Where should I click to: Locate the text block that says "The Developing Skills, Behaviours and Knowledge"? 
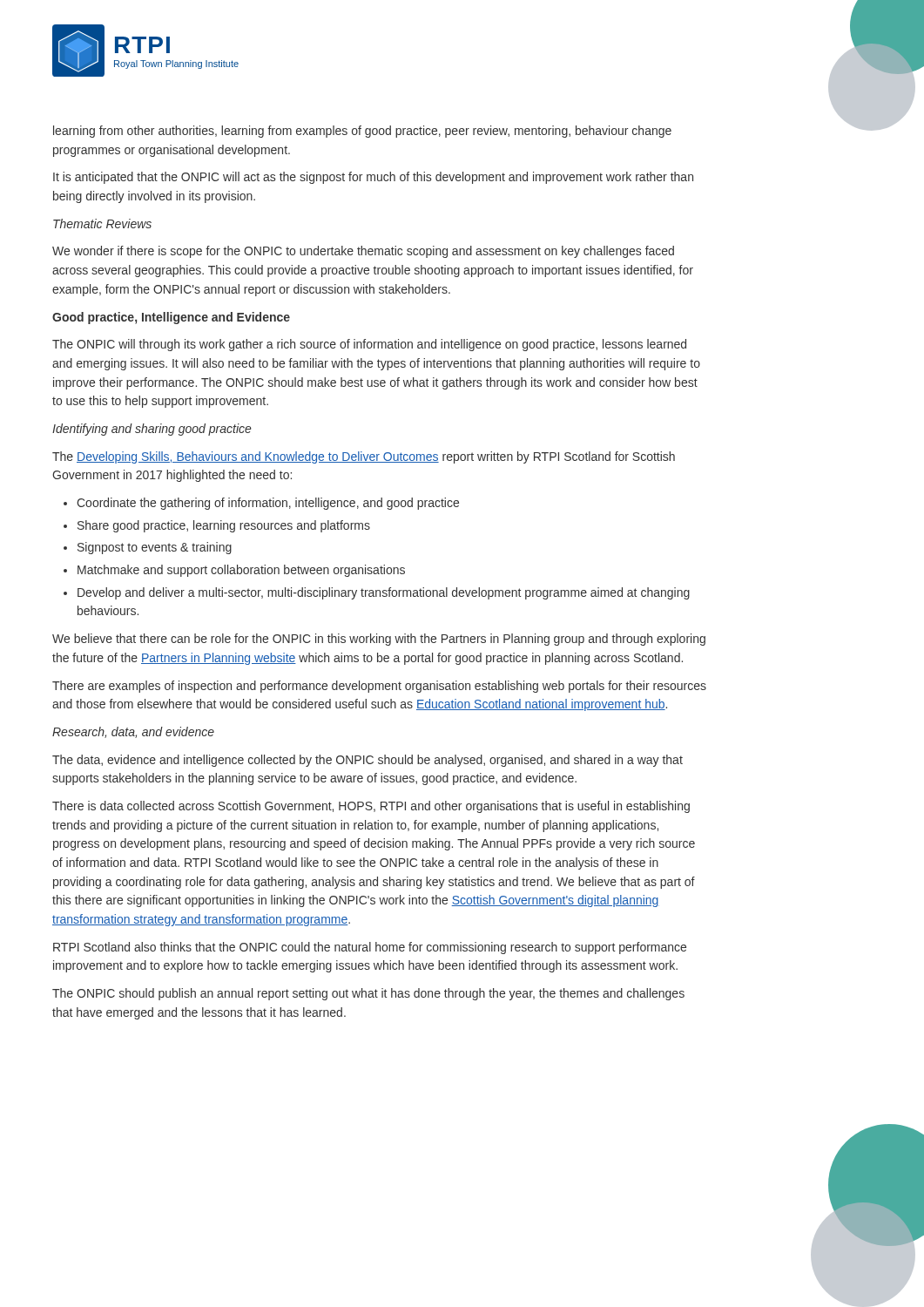click(379, 466)
